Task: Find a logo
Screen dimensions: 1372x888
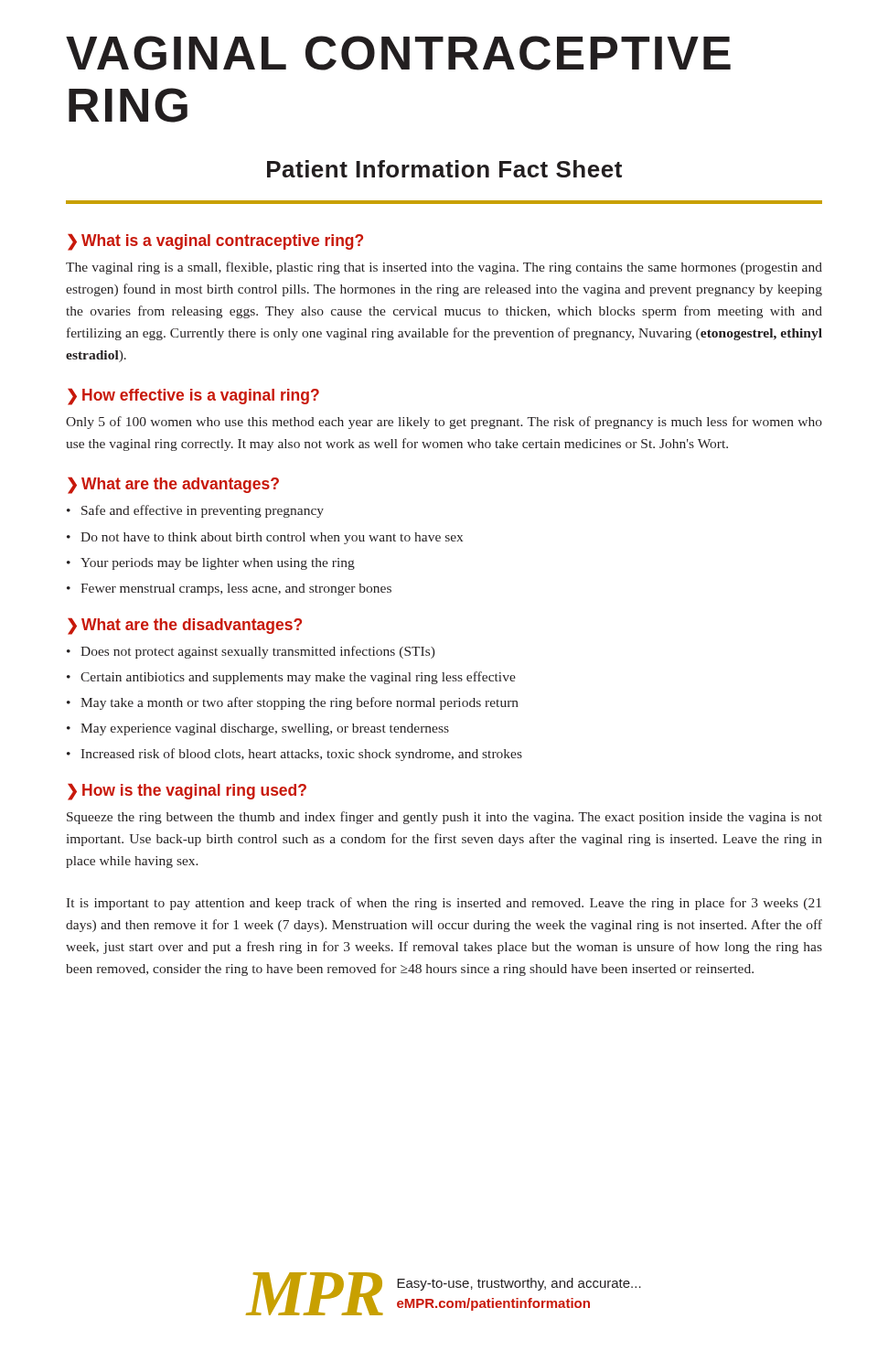Action: [444, 1293]
